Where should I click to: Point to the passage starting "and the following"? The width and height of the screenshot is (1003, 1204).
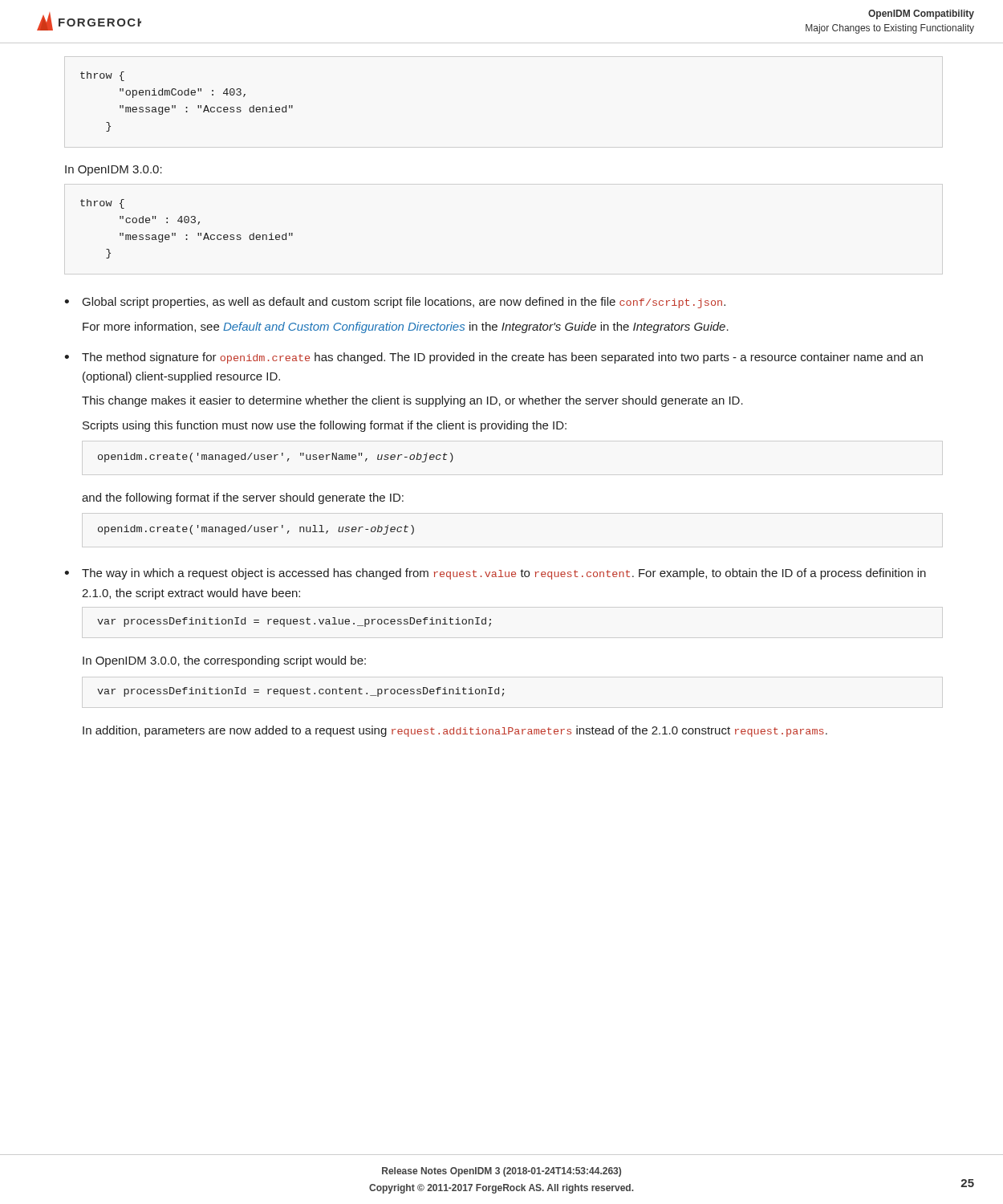click(243, 497)
